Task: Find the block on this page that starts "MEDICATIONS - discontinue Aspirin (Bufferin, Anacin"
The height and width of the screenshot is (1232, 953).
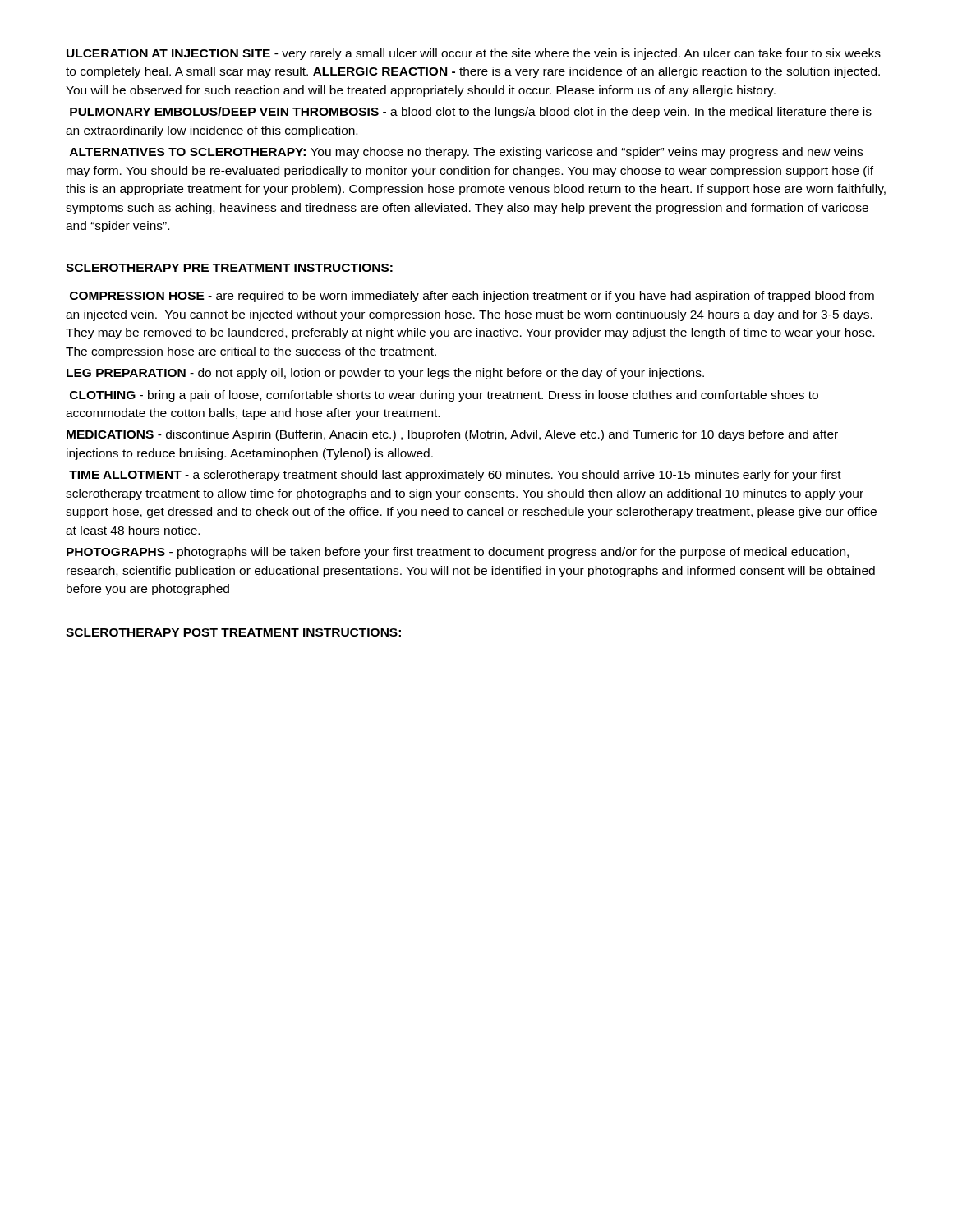Action: (x=476, y=444)
